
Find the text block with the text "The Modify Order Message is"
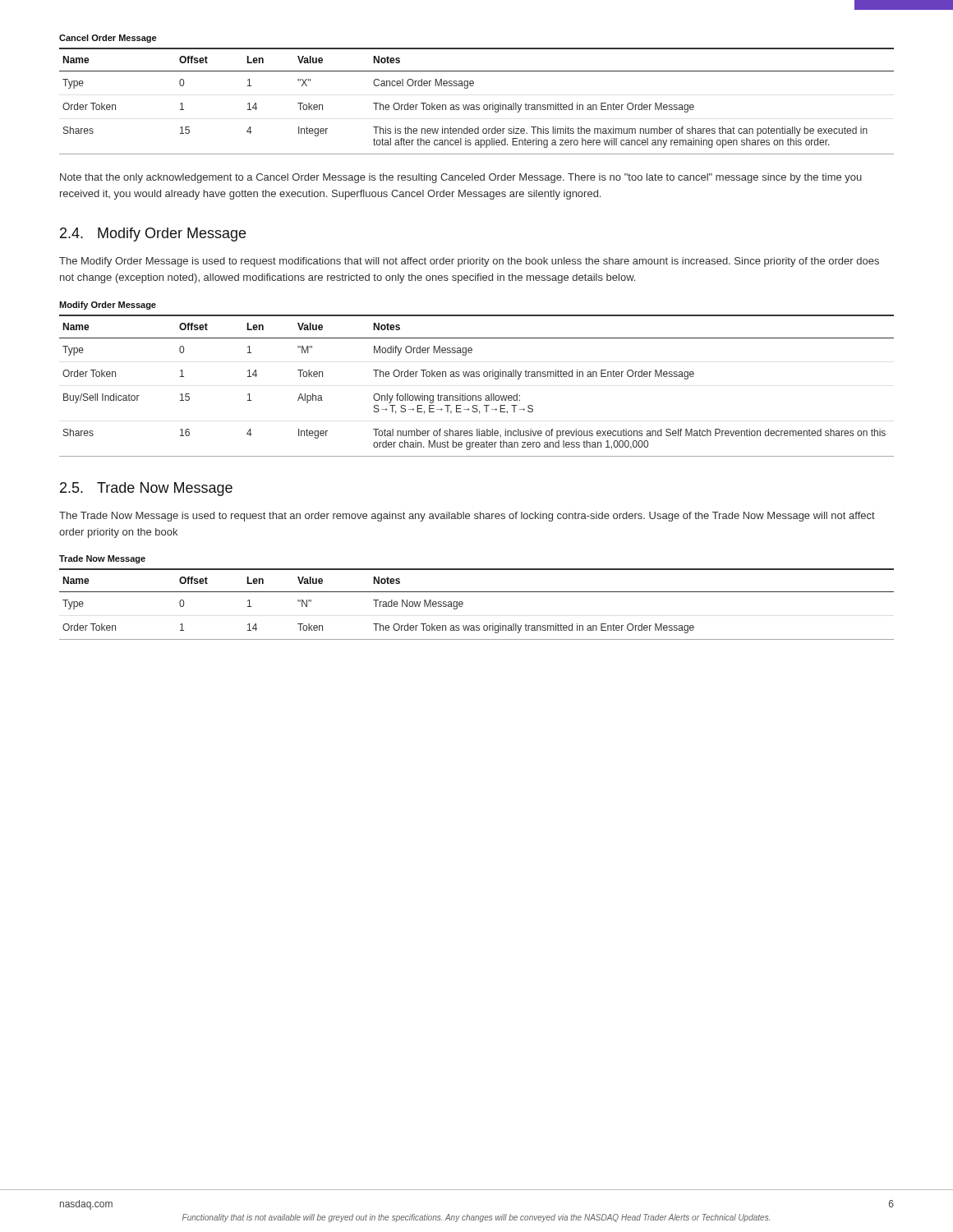(x=476, y=270)
